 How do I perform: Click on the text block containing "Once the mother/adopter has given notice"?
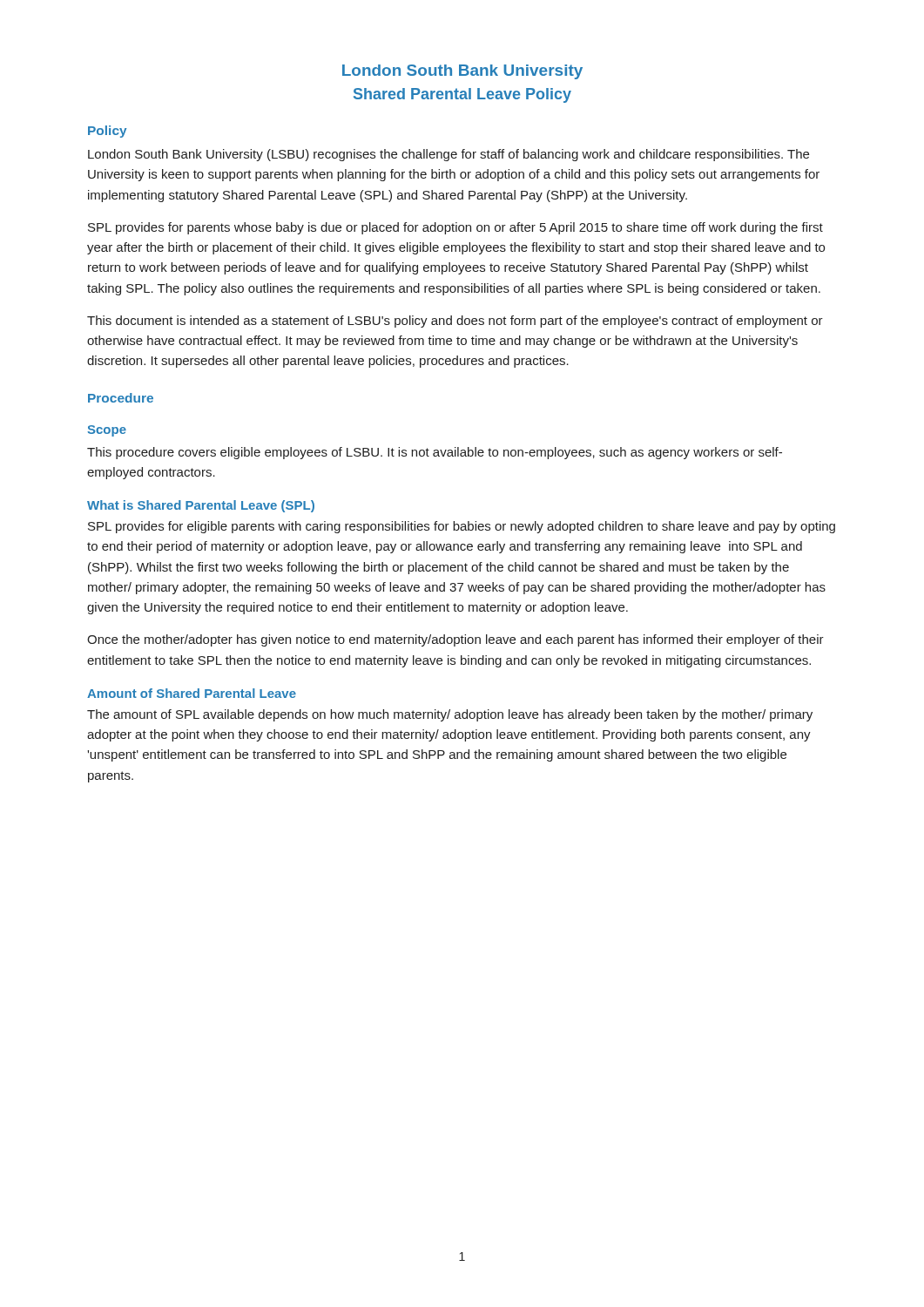click(x=462, y=650)
